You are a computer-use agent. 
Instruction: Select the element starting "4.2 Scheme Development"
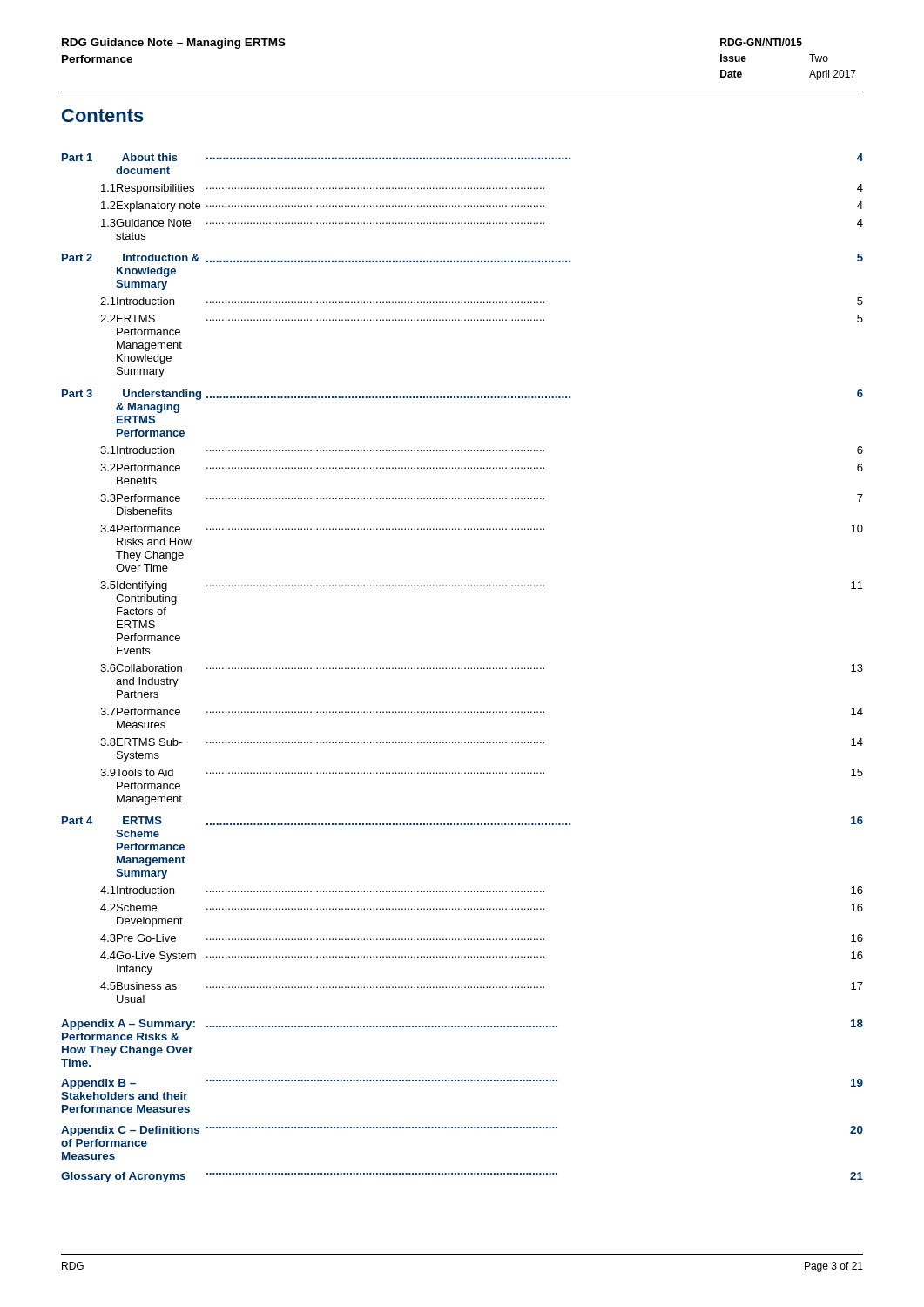pos(462,914)
